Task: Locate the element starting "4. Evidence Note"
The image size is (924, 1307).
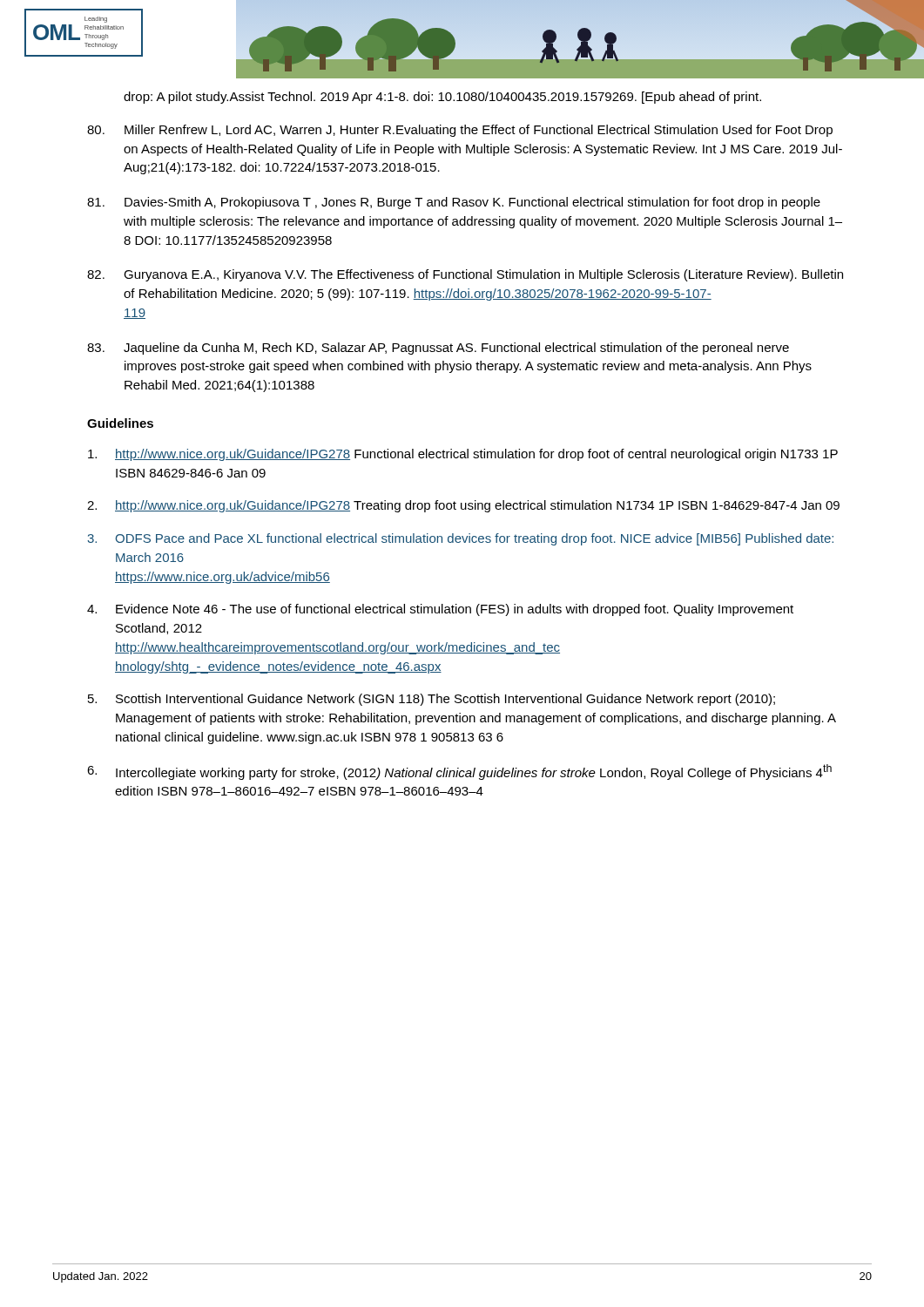Action: coord(466,638)
